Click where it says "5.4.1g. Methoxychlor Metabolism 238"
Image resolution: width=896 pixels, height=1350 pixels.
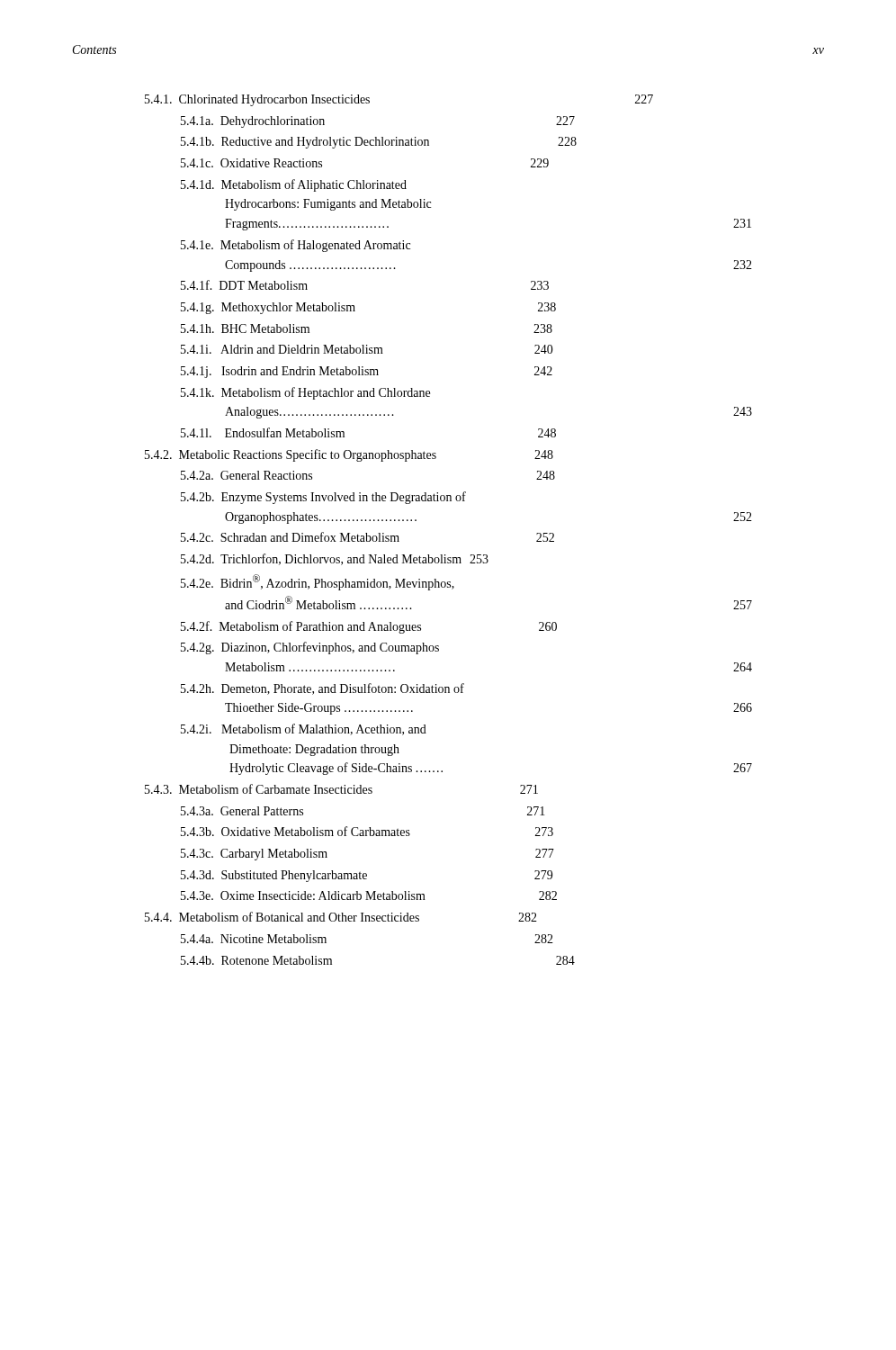[280, 308]
